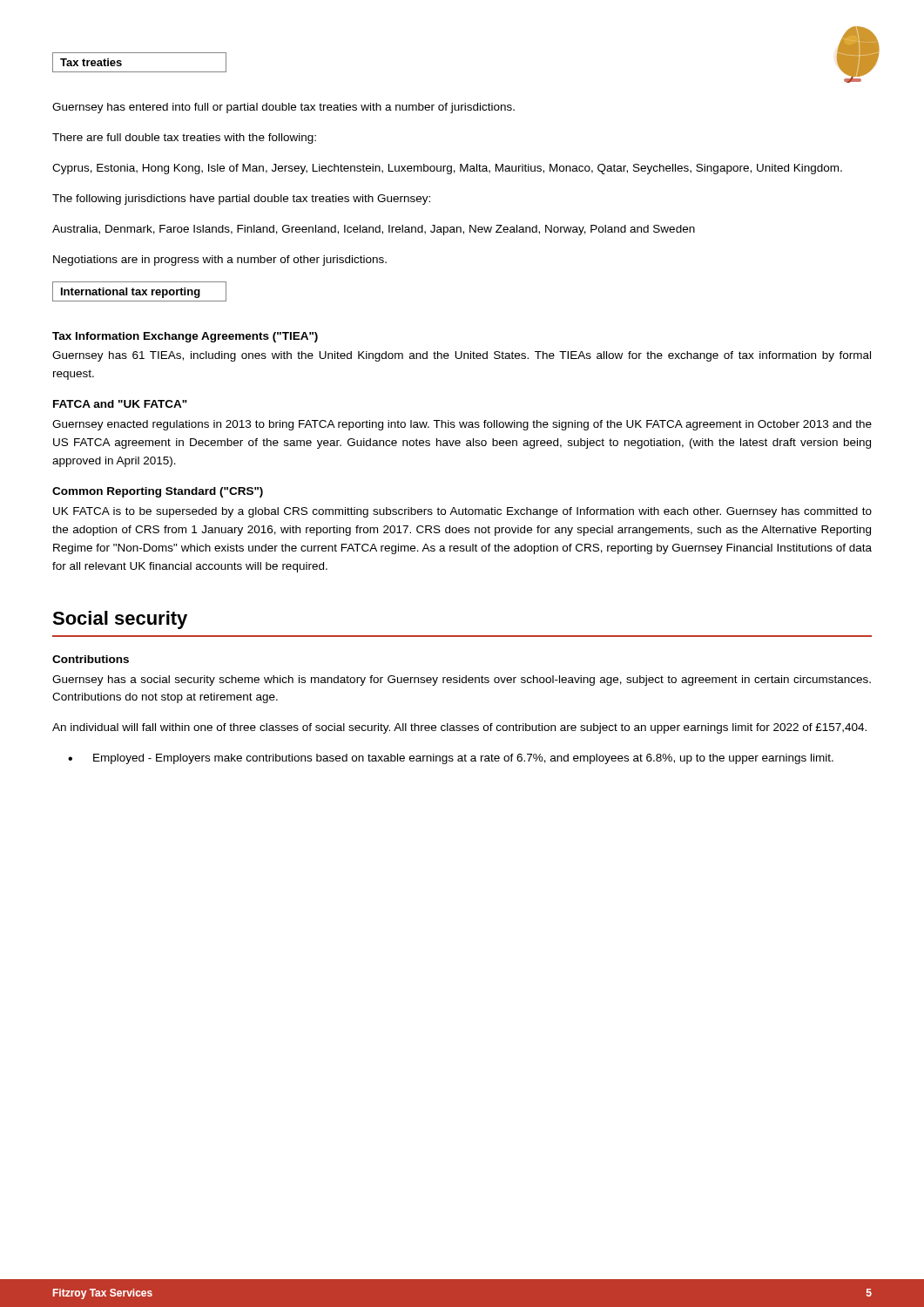Find the passage starting "Negotiations are in progress with a"

pos(220,259)
